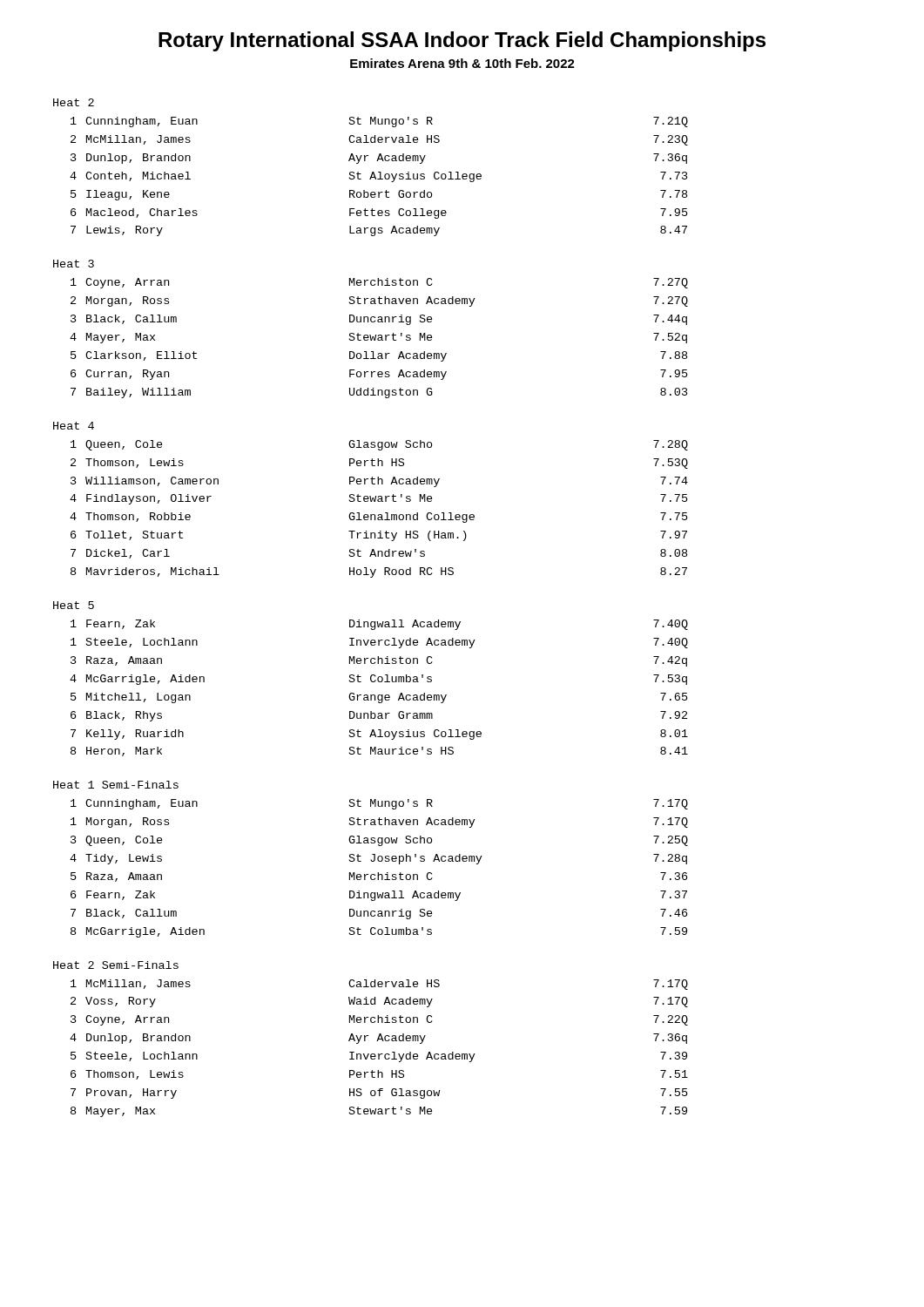Select the text block with the text "Heat 5 1"
This screenshot has width=924, height=1307.
(x=74, y=605)
